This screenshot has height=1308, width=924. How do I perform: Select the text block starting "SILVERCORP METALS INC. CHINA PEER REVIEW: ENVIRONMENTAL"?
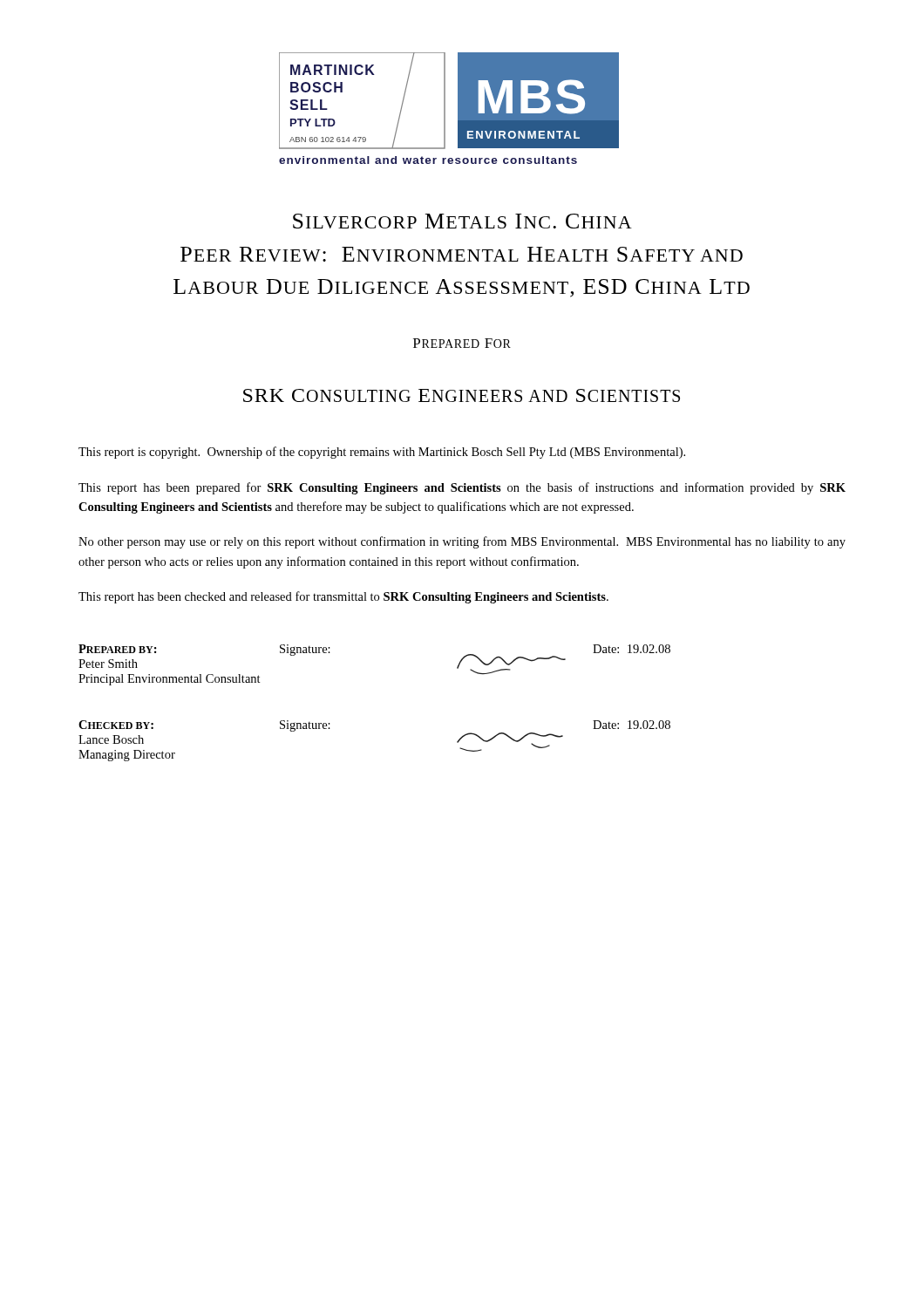point(462,254)
